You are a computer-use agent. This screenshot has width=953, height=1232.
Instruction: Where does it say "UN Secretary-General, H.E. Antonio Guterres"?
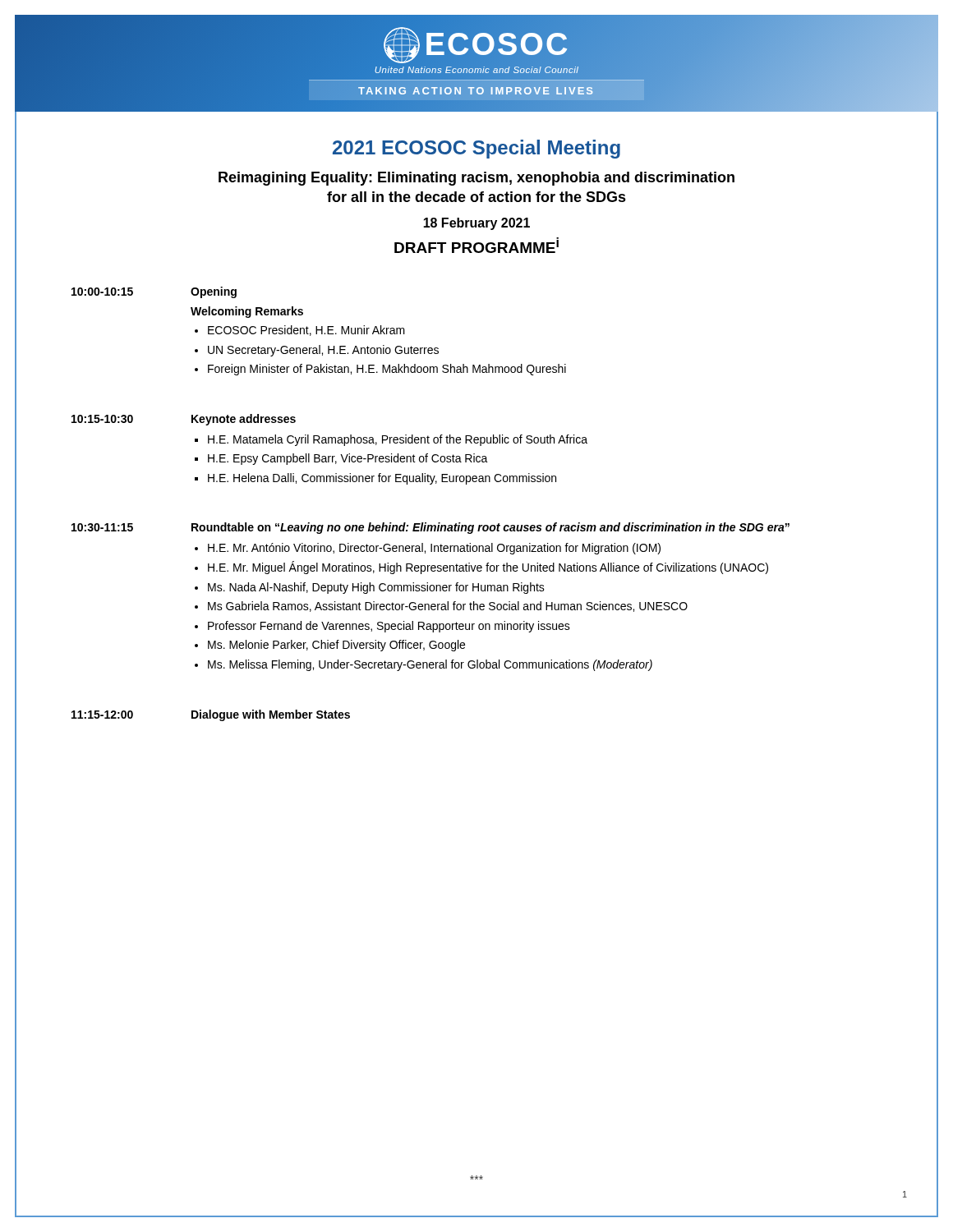(x=323, y=349)
